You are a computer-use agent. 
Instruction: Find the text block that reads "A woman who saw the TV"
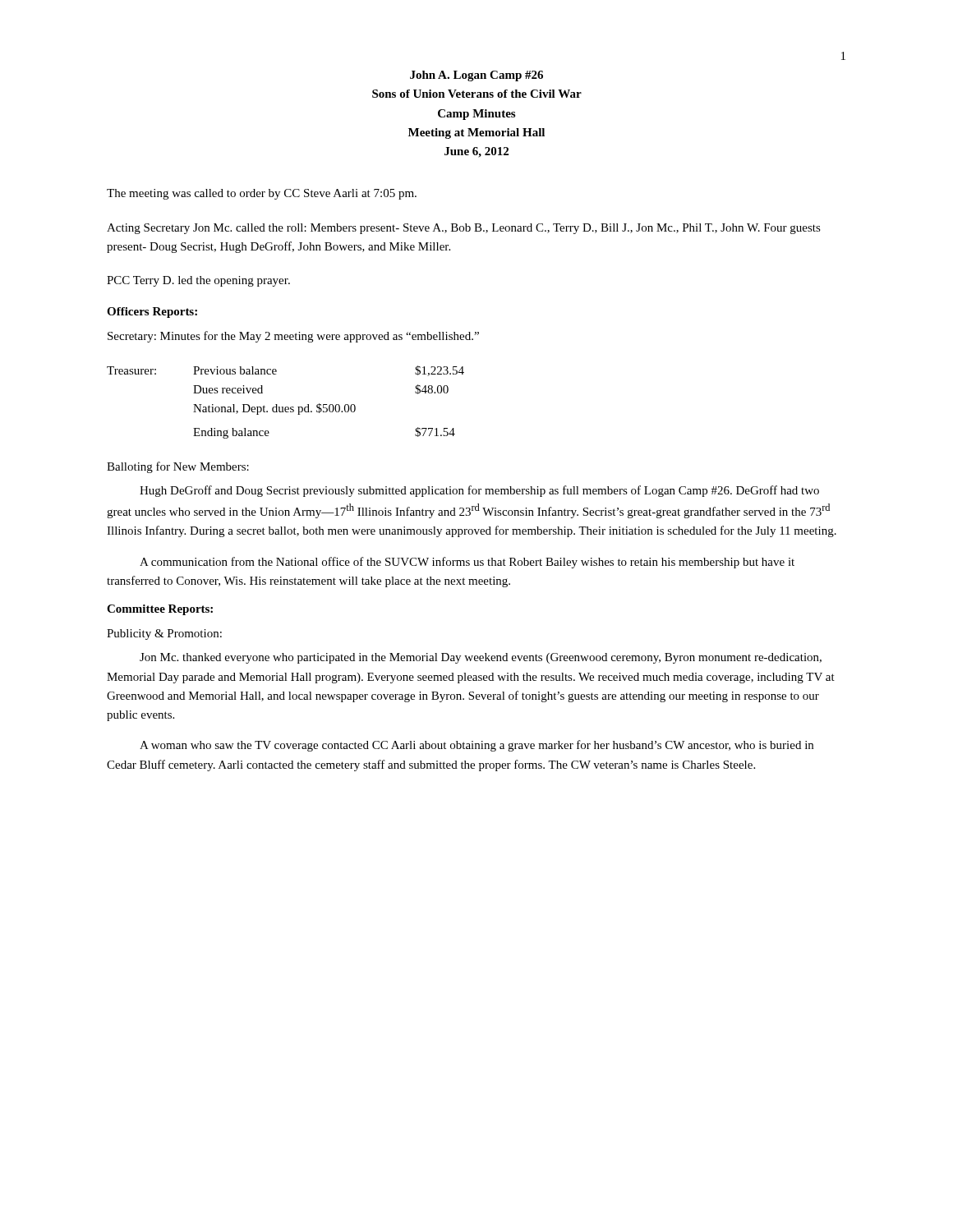pos(460,755)
